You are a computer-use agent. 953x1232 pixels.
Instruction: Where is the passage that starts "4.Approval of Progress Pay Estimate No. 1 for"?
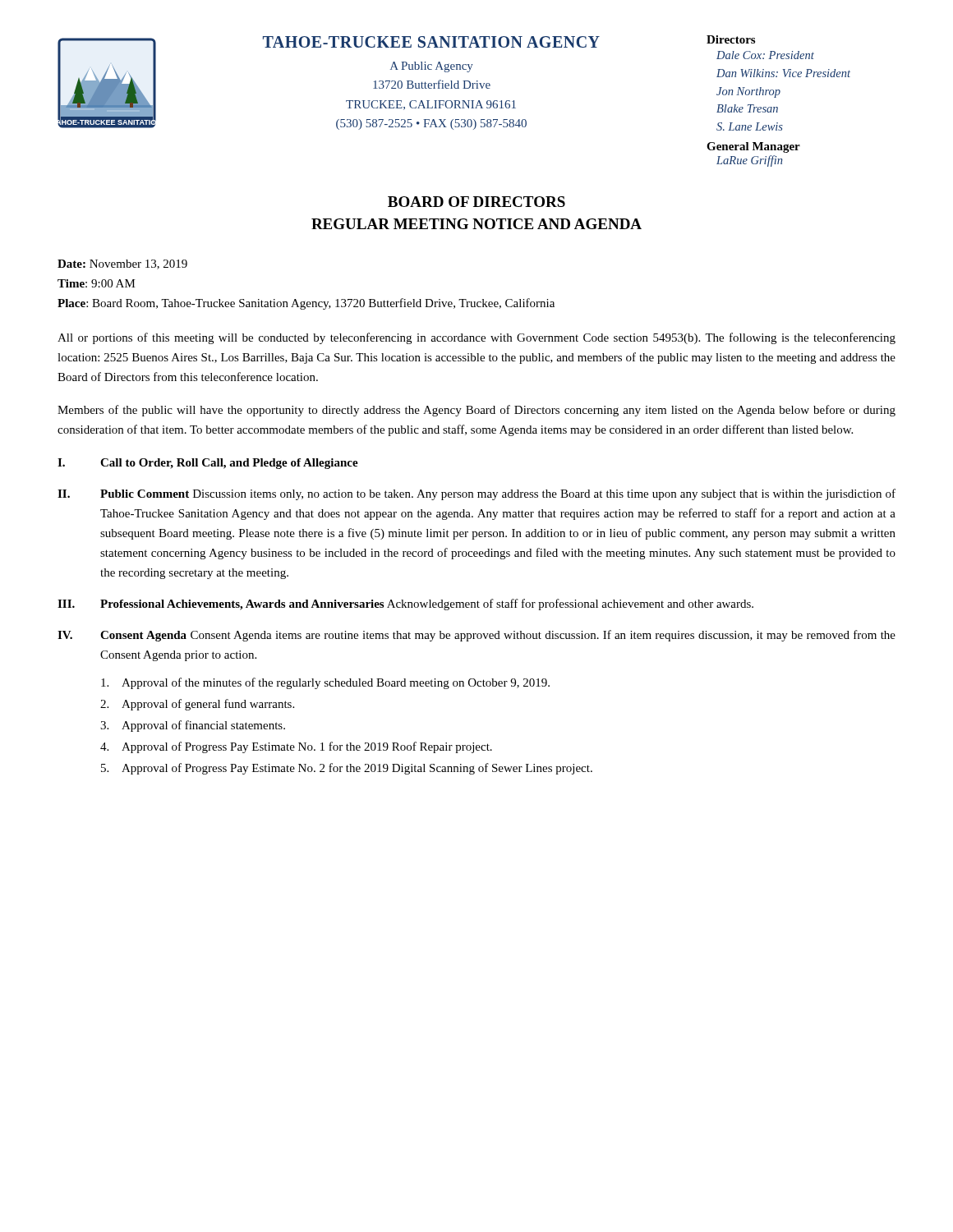(x=296, y=746)
